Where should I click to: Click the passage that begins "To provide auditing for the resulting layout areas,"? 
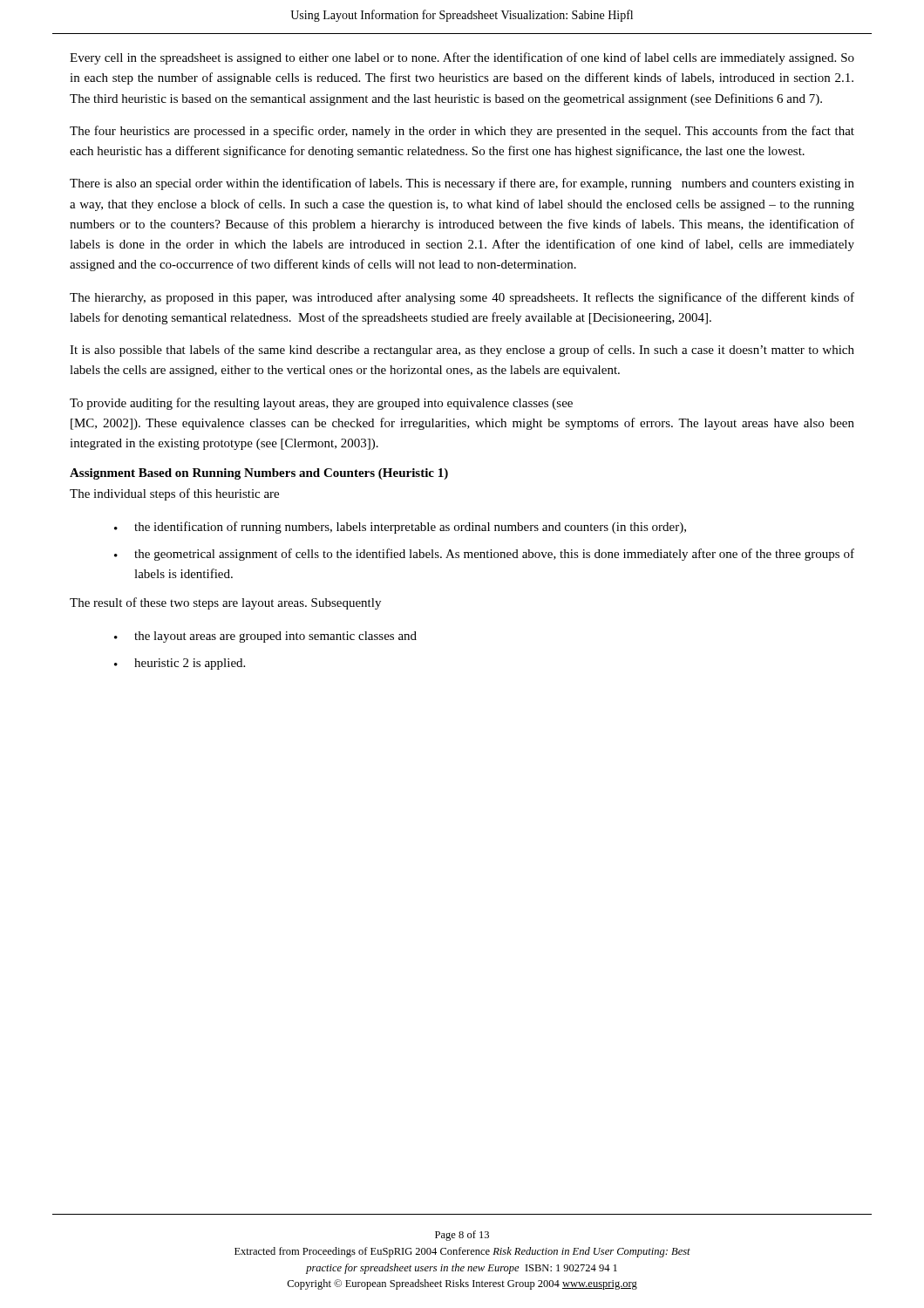pos(462,423)
